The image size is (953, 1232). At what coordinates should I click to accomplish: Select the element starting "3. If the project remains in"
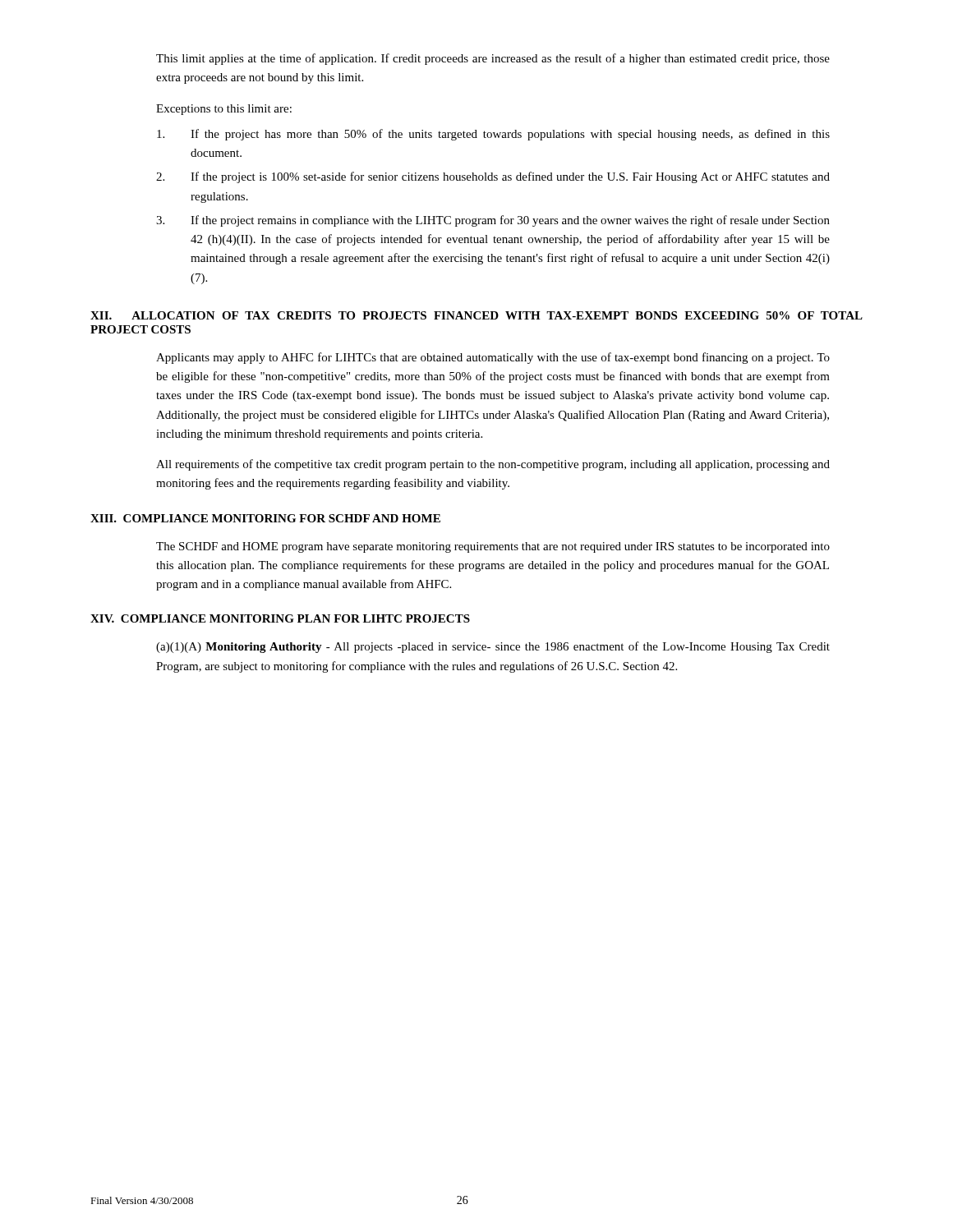point(493,249)
